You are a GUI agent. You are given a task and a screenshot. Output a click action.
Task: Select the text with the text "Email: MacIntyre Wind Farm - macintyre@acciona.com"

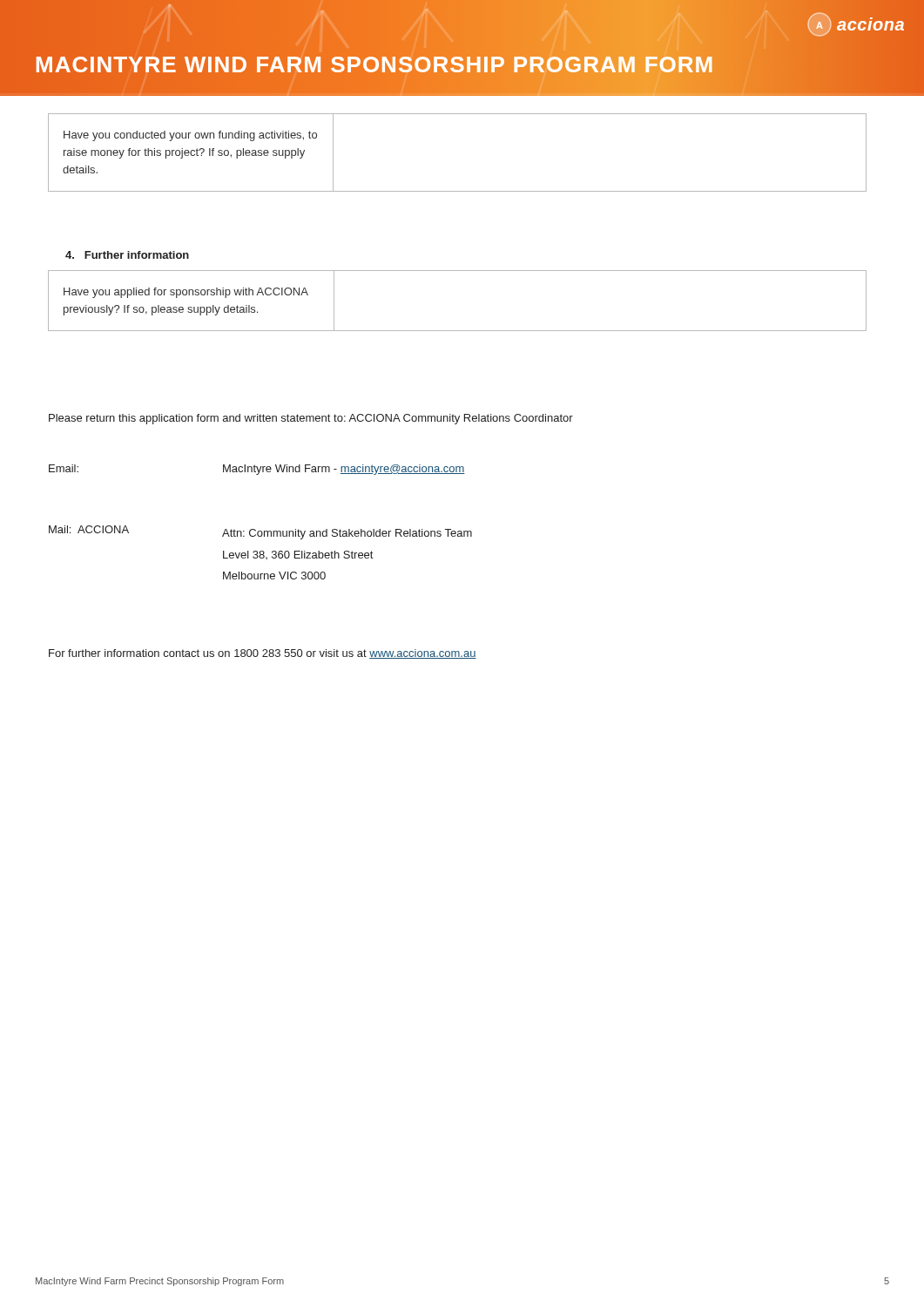tap(256, 468)
